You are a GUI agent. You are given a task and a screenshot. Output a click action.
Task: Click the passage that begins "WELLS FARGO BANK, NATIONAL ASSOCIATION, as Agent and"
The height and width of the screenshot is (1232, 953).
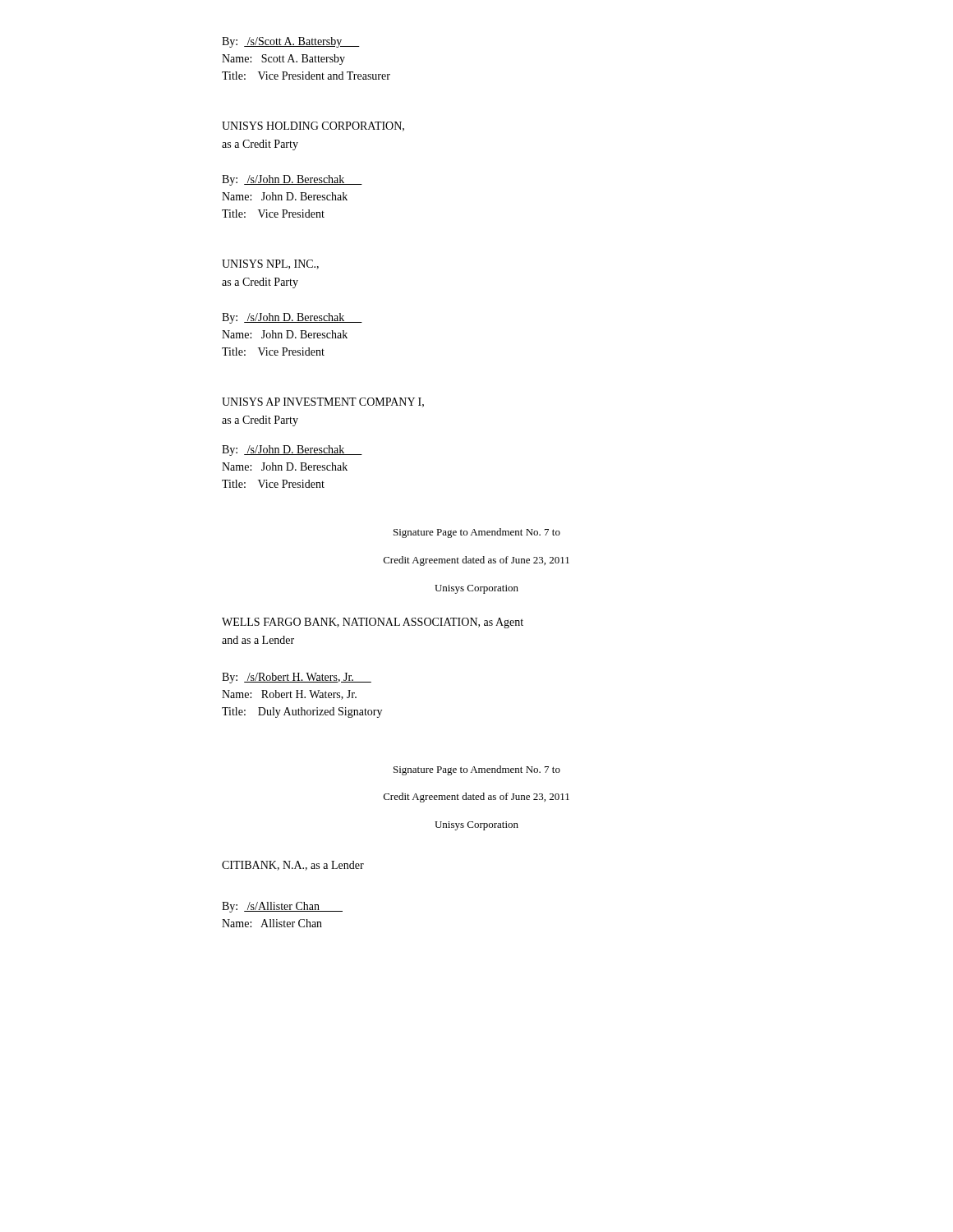point(476,632)
